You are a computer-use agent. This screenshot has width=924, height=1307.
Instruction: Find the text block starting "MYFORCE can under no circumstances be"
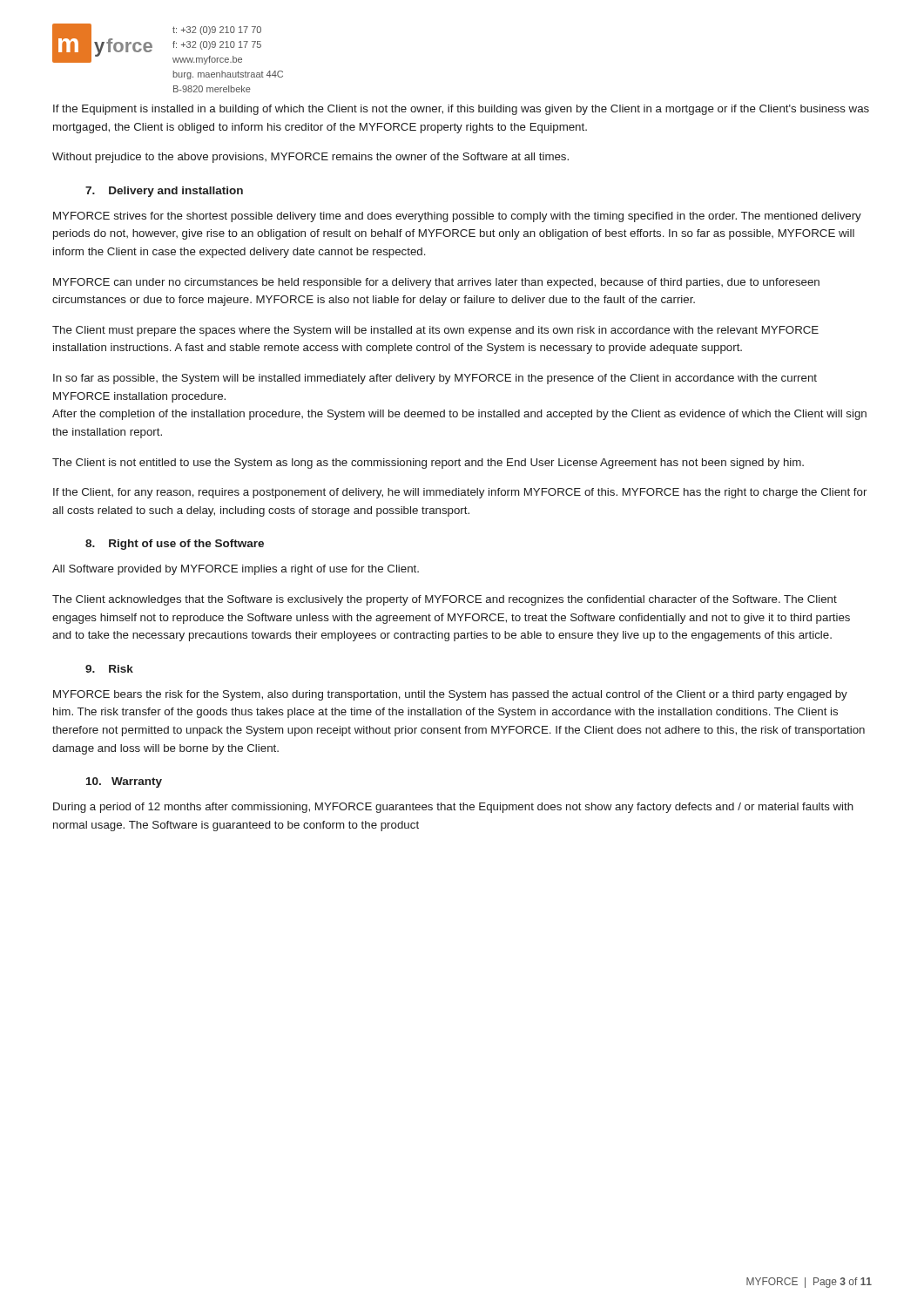(x=436, y=291)
